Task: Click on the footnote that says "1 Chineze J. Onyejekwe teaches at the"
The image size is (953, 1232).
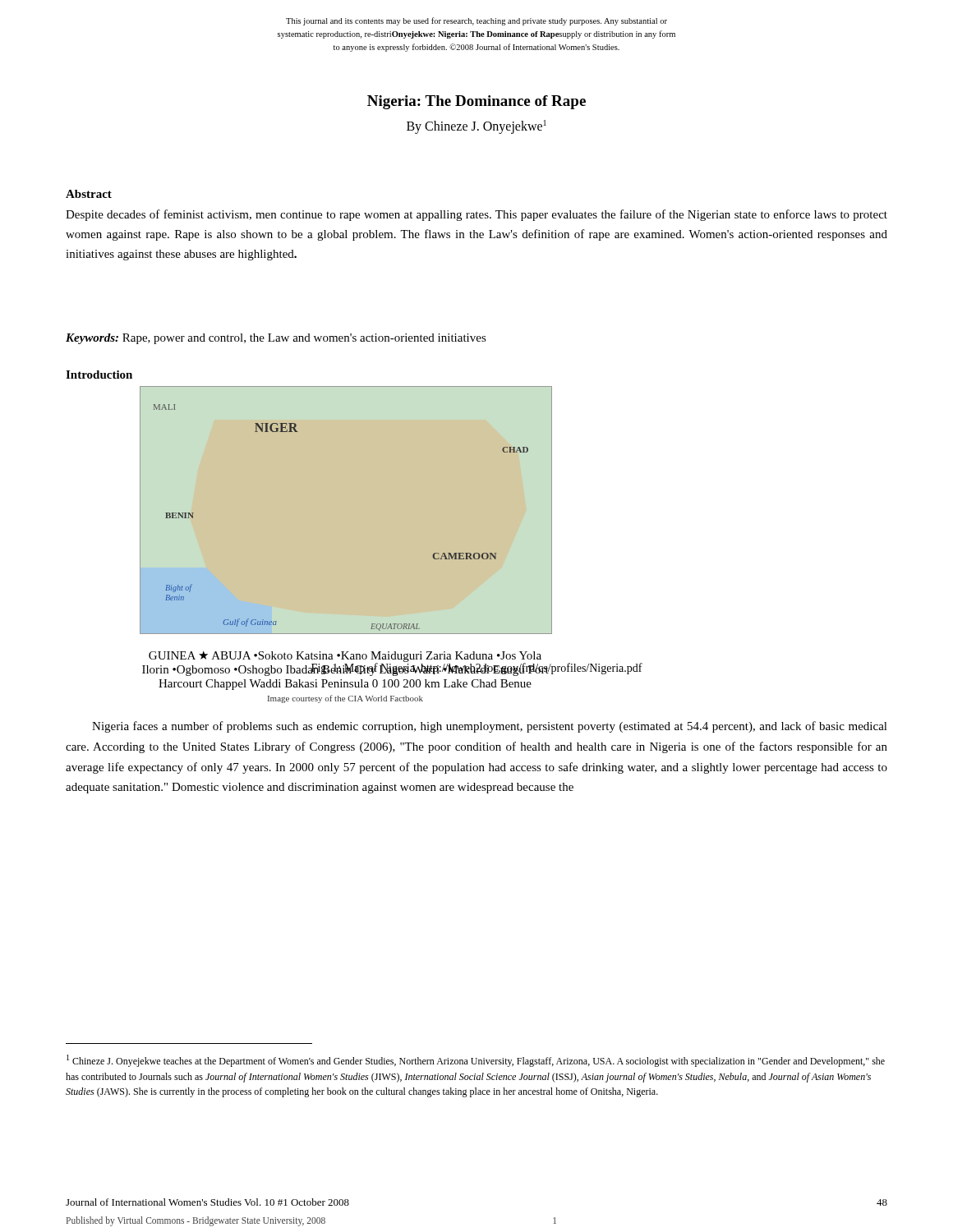Action: tap(475, 1075)
